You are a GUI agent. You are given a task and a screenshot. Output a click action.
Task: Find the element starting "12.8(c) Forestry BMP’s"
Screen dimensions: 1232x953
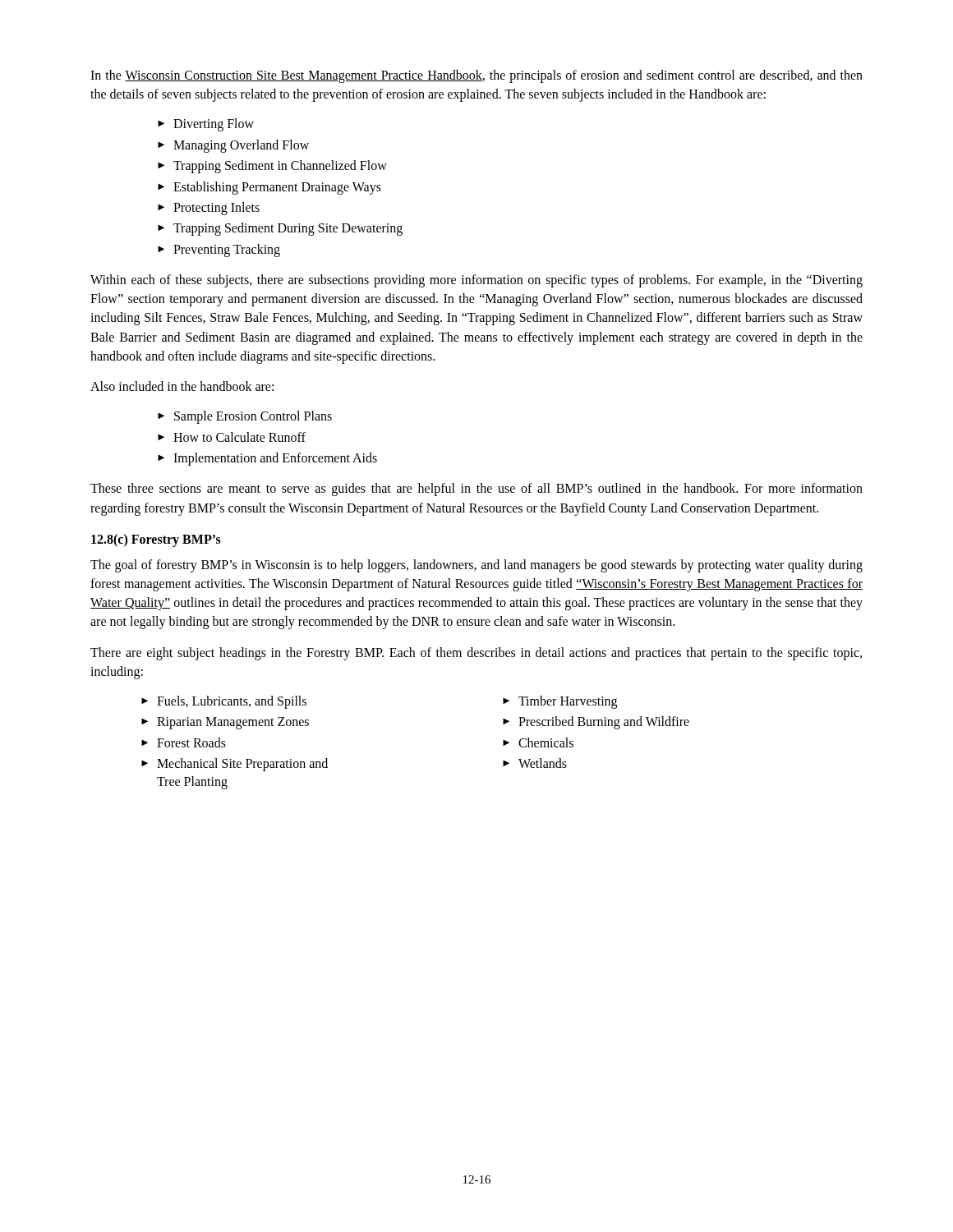coord(156,539)
